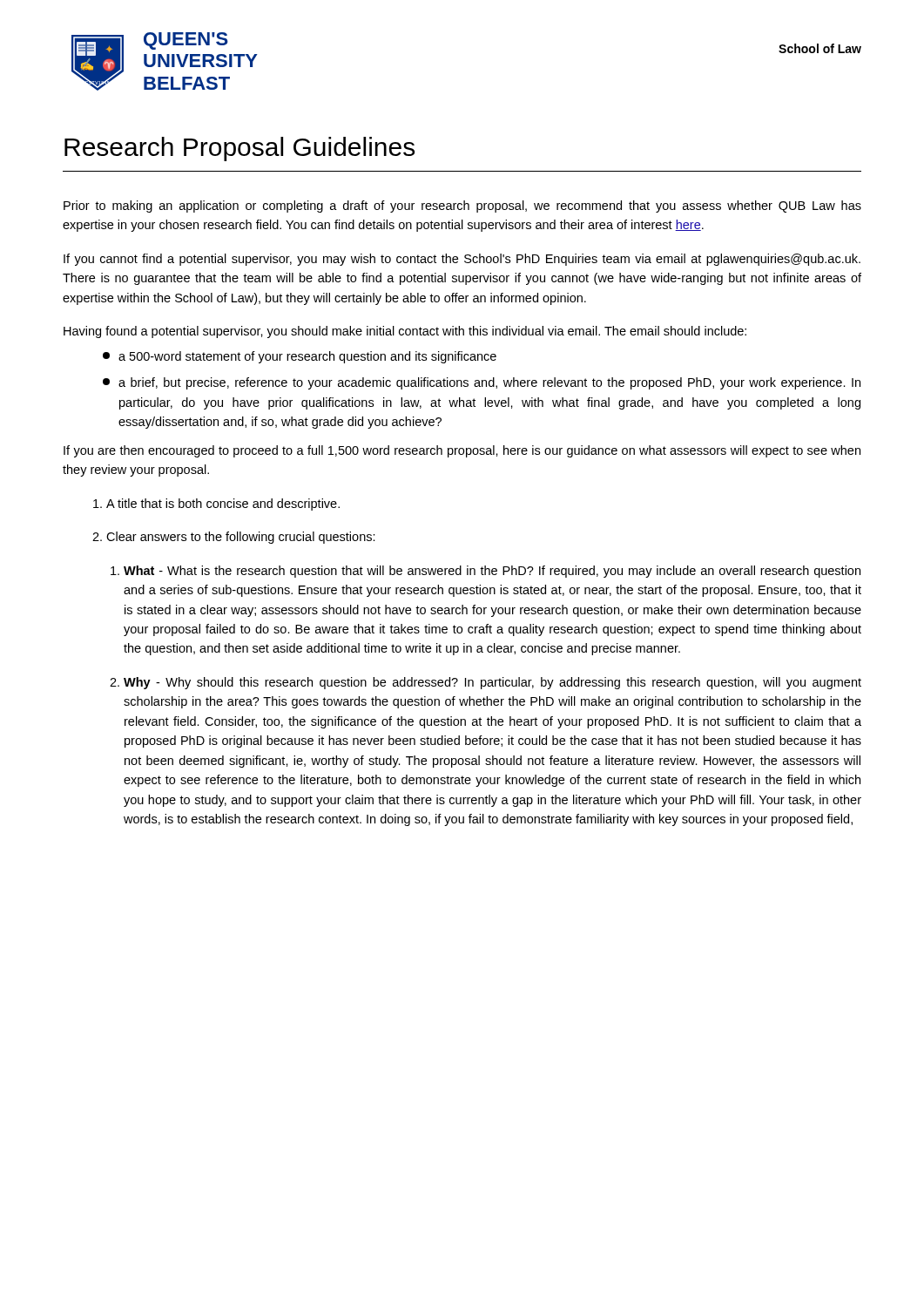Select the region starting "If you cannot"
Screen dimensions: 1307x924
tap(462, 278)
